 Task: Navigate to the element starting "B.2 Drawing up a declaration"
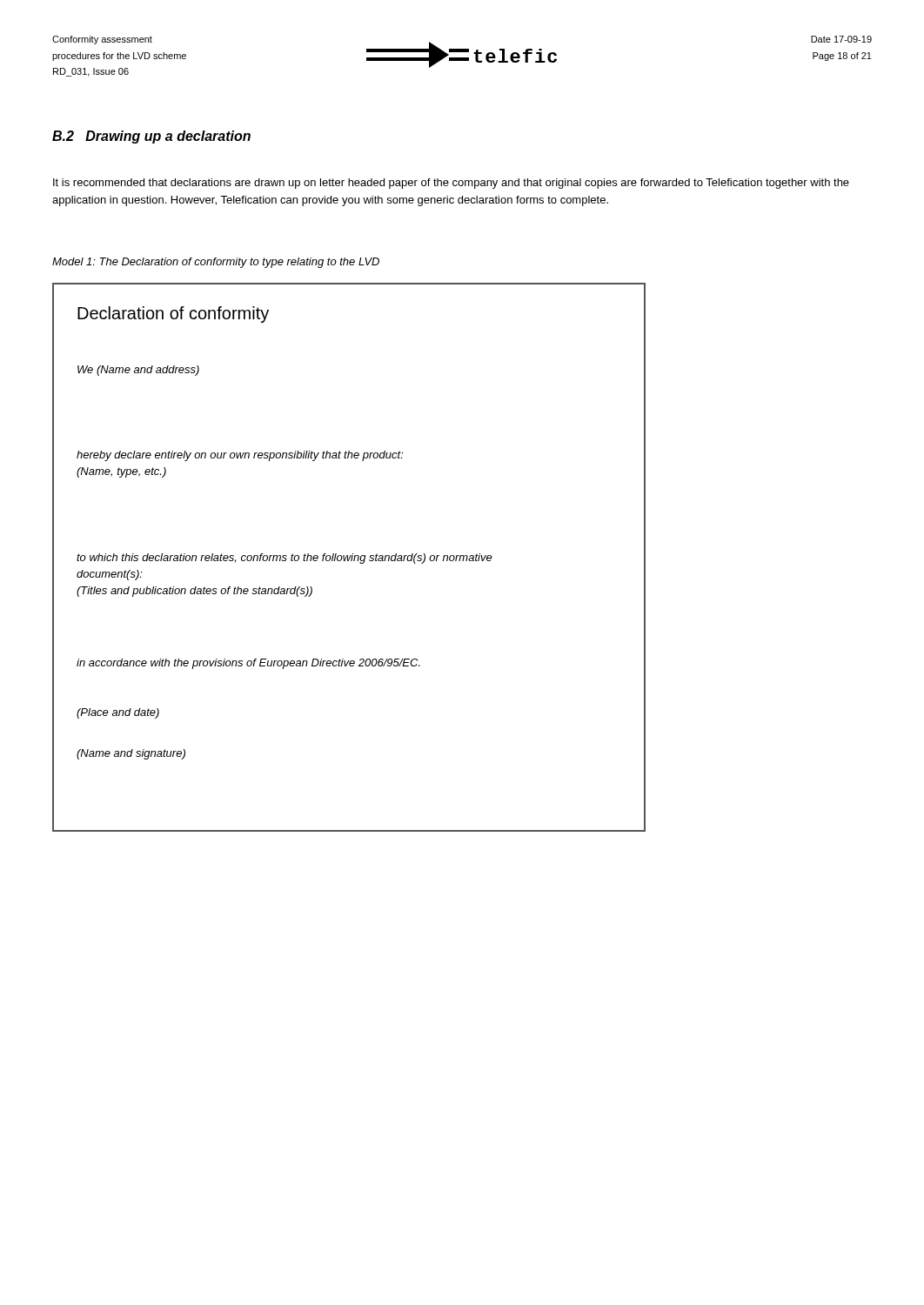pos(152,136)
